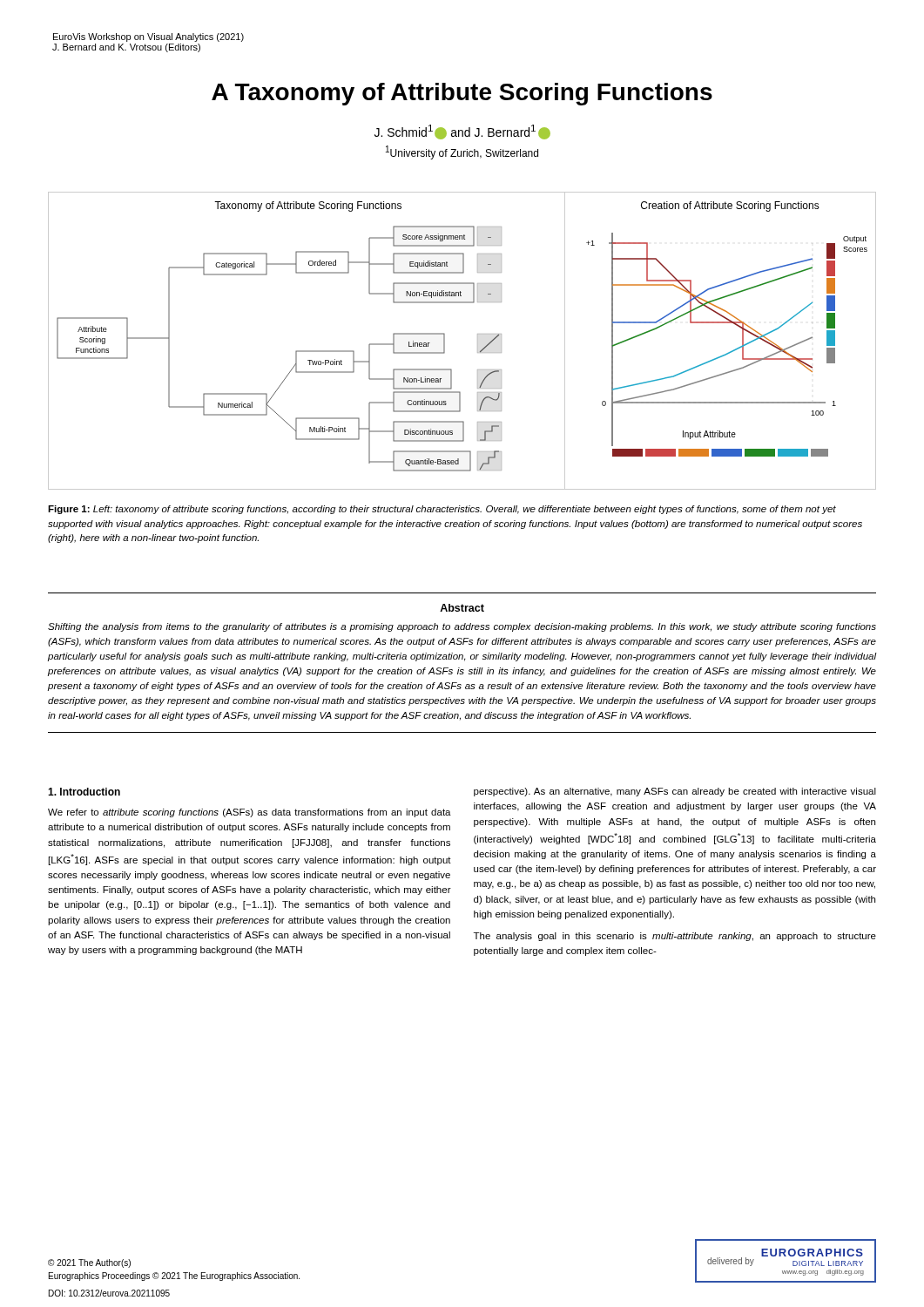Find the block on this page that starts "perspective). As an alternative, many ASFs"
Screen dimensions: 1307x924
(675, 872)
